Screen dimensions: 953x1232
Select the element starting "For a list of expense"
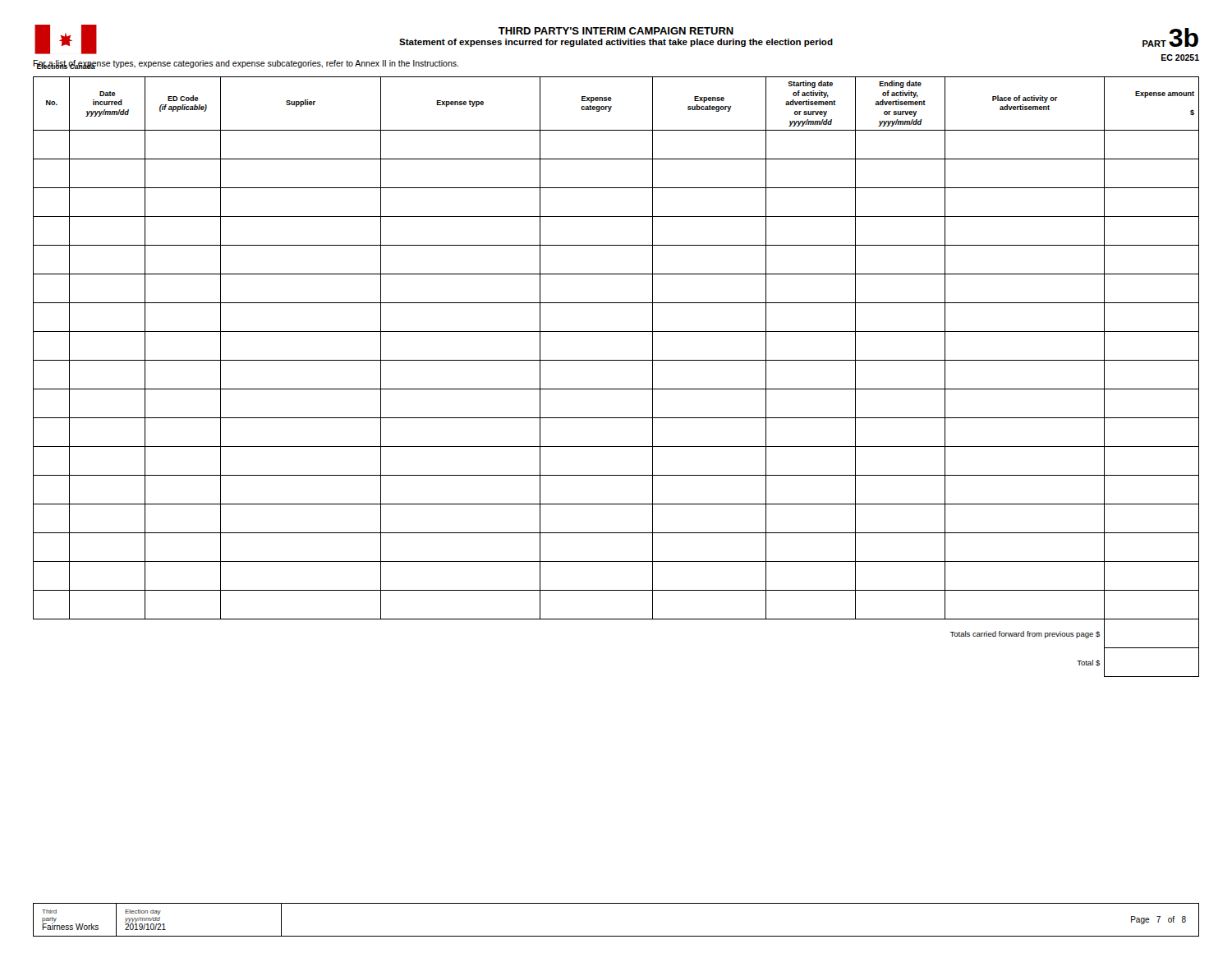click(246, 63)
